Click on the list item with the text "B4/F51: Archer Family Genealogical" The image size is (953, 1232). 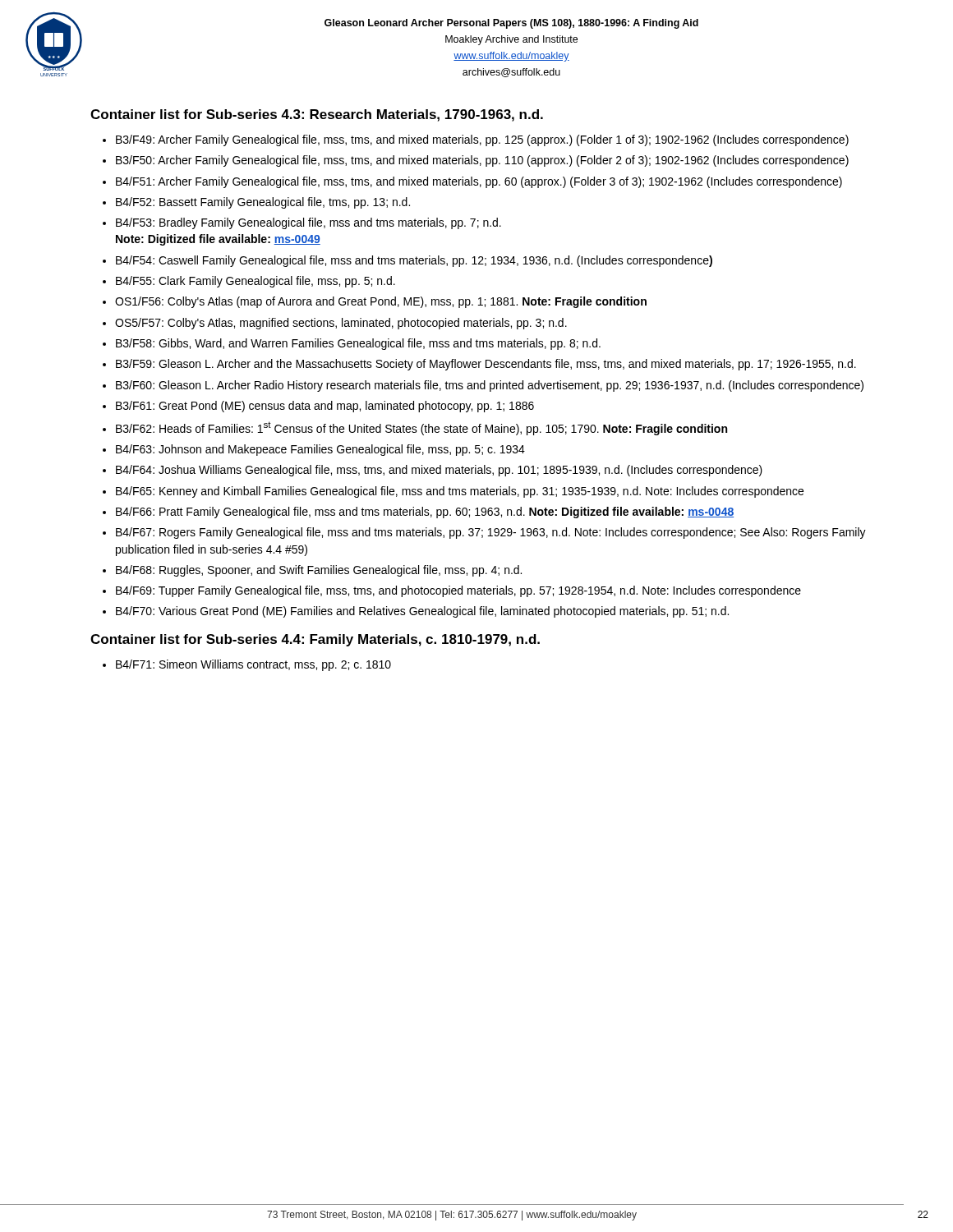tap(479, 181)
